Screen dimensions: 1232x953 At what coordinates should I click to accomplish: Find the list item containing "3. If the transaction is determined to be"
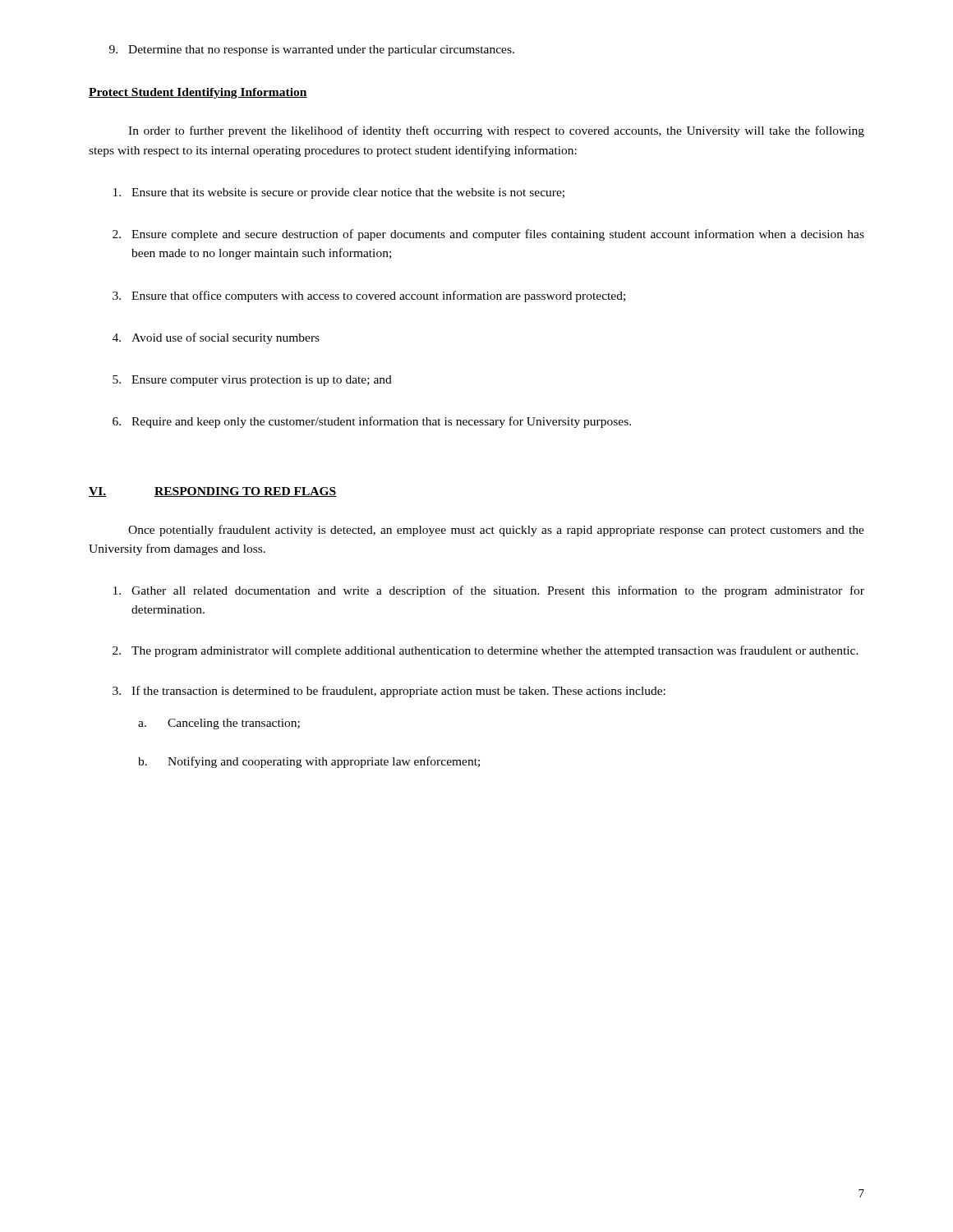(476, 690)
